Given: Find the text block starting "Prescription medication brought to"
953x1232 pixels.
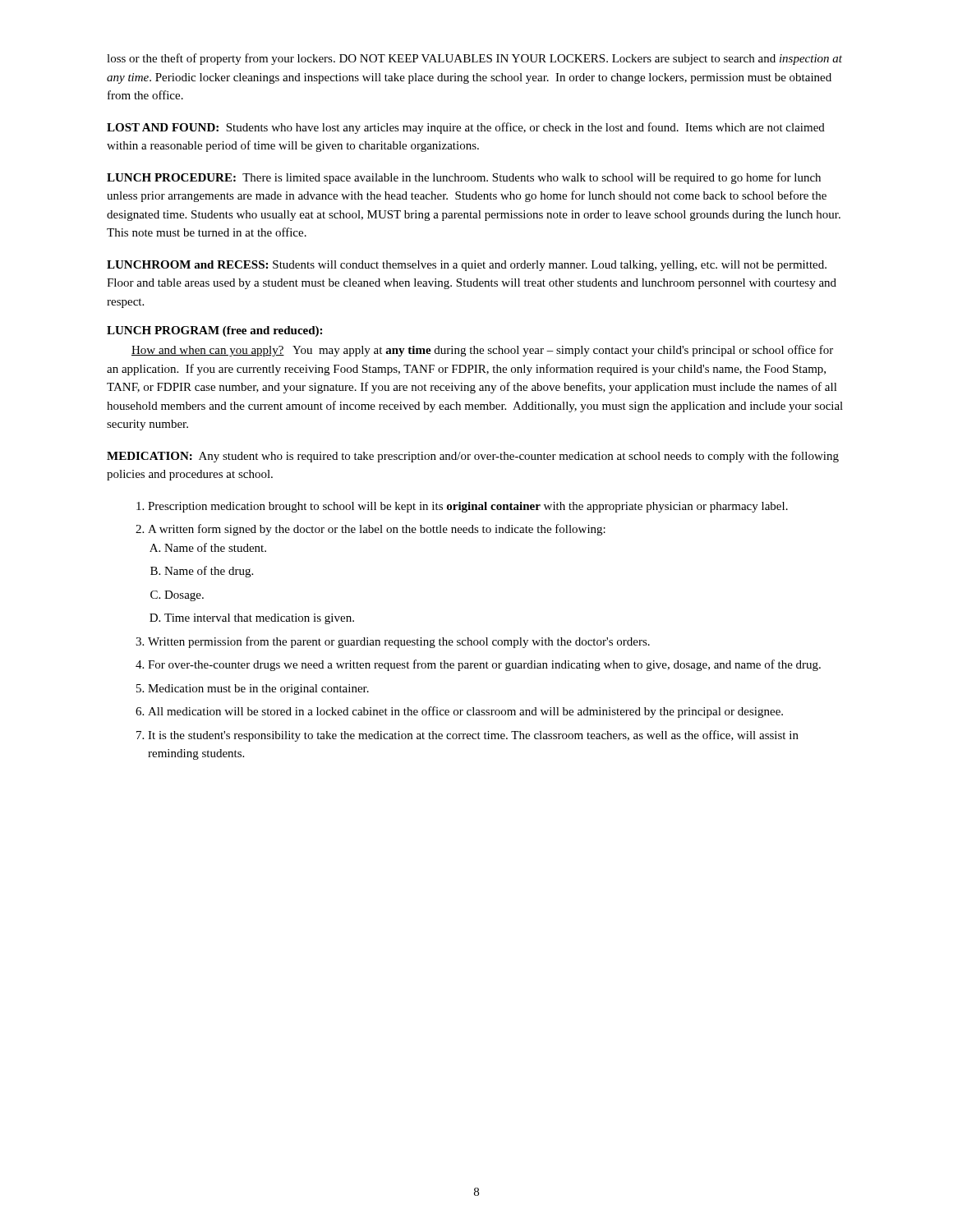Looking at the screenshot, I should (x=489, y=630).
